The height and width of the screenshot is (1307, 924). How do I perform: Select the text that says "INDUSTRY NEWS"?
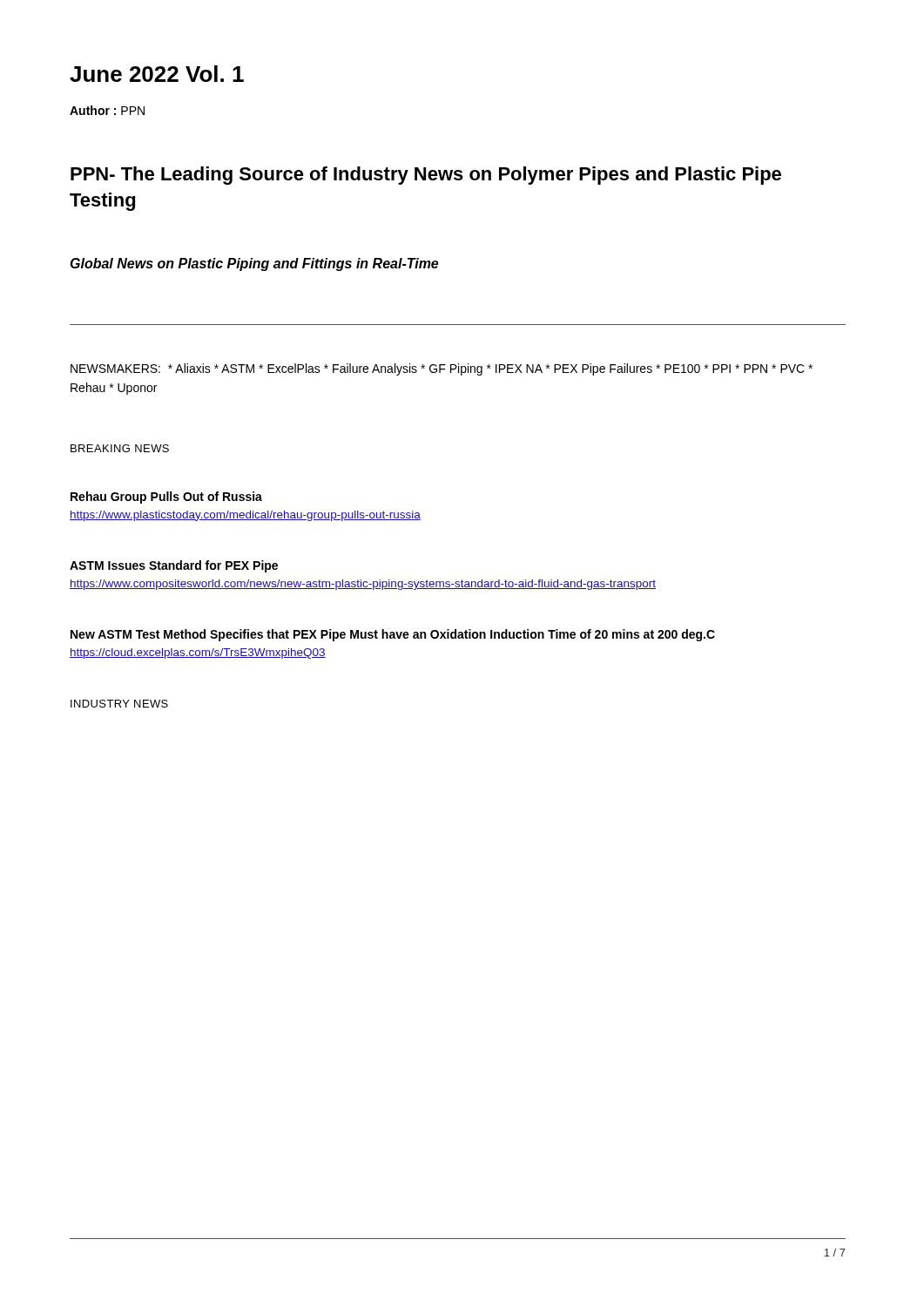click(119, 704)
